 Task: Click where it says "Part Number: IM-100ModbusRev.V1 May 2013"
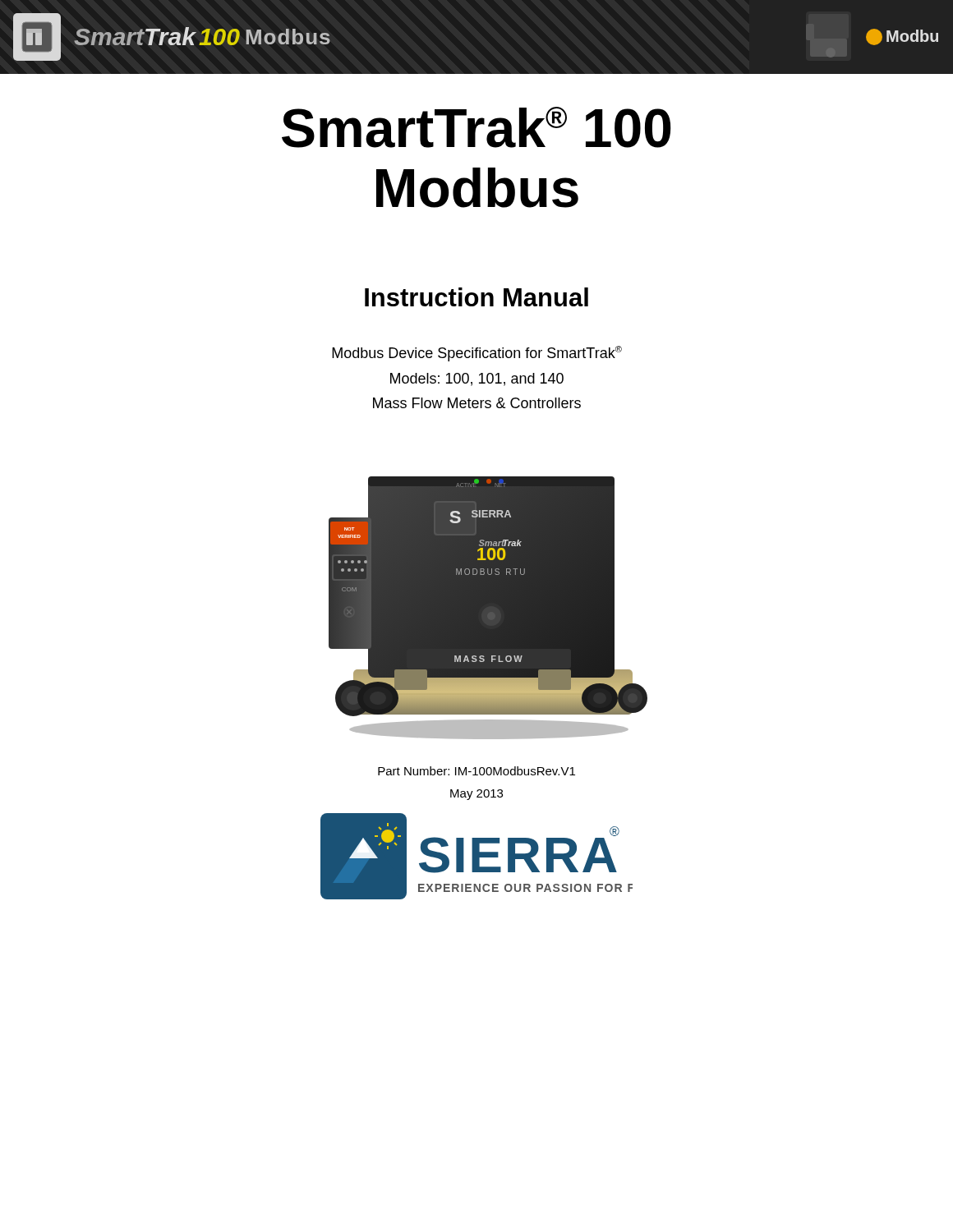pos(476,782)
